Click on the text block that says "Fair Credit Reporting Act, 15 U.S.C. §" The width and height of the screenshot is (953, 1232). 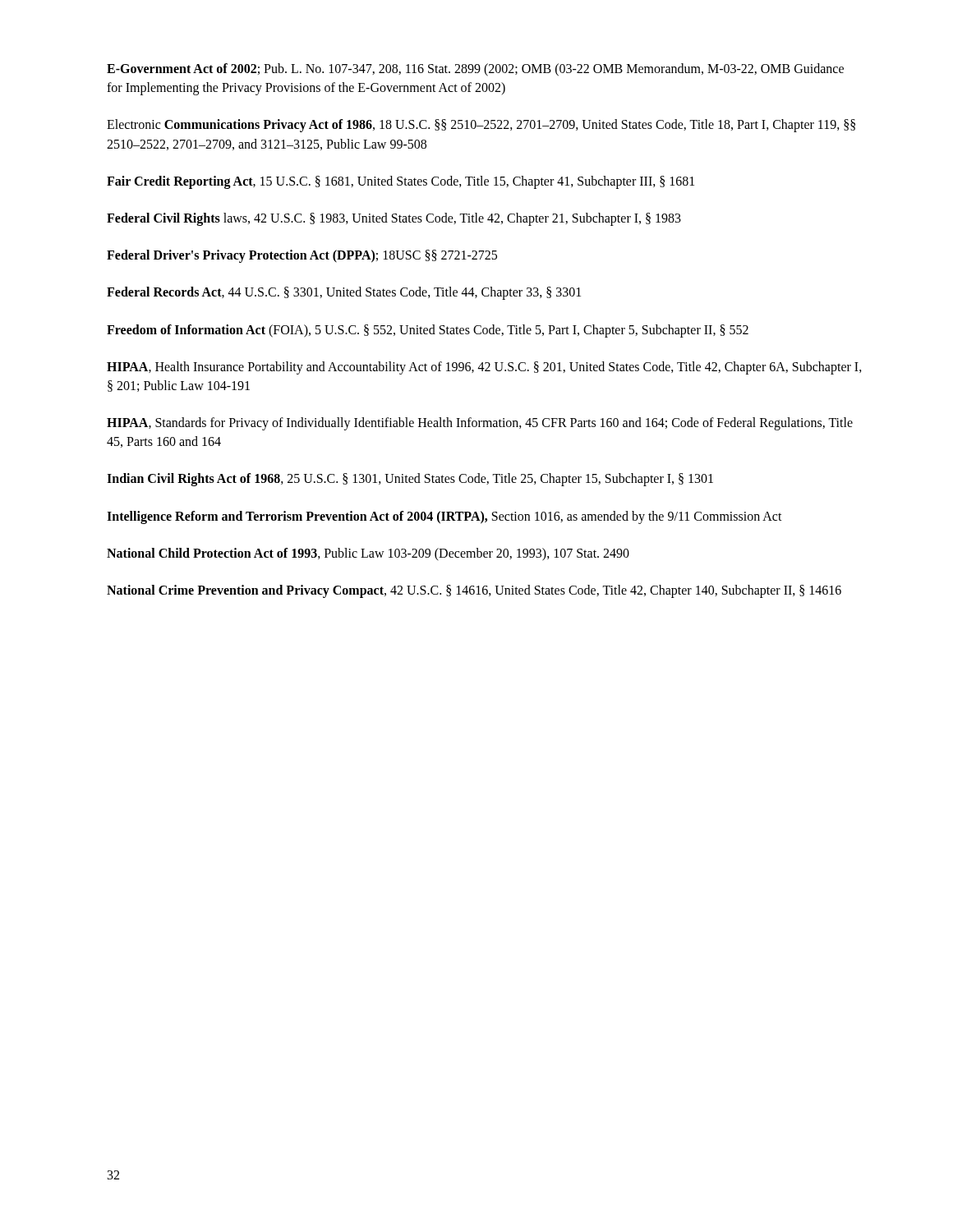pos(401,181)
